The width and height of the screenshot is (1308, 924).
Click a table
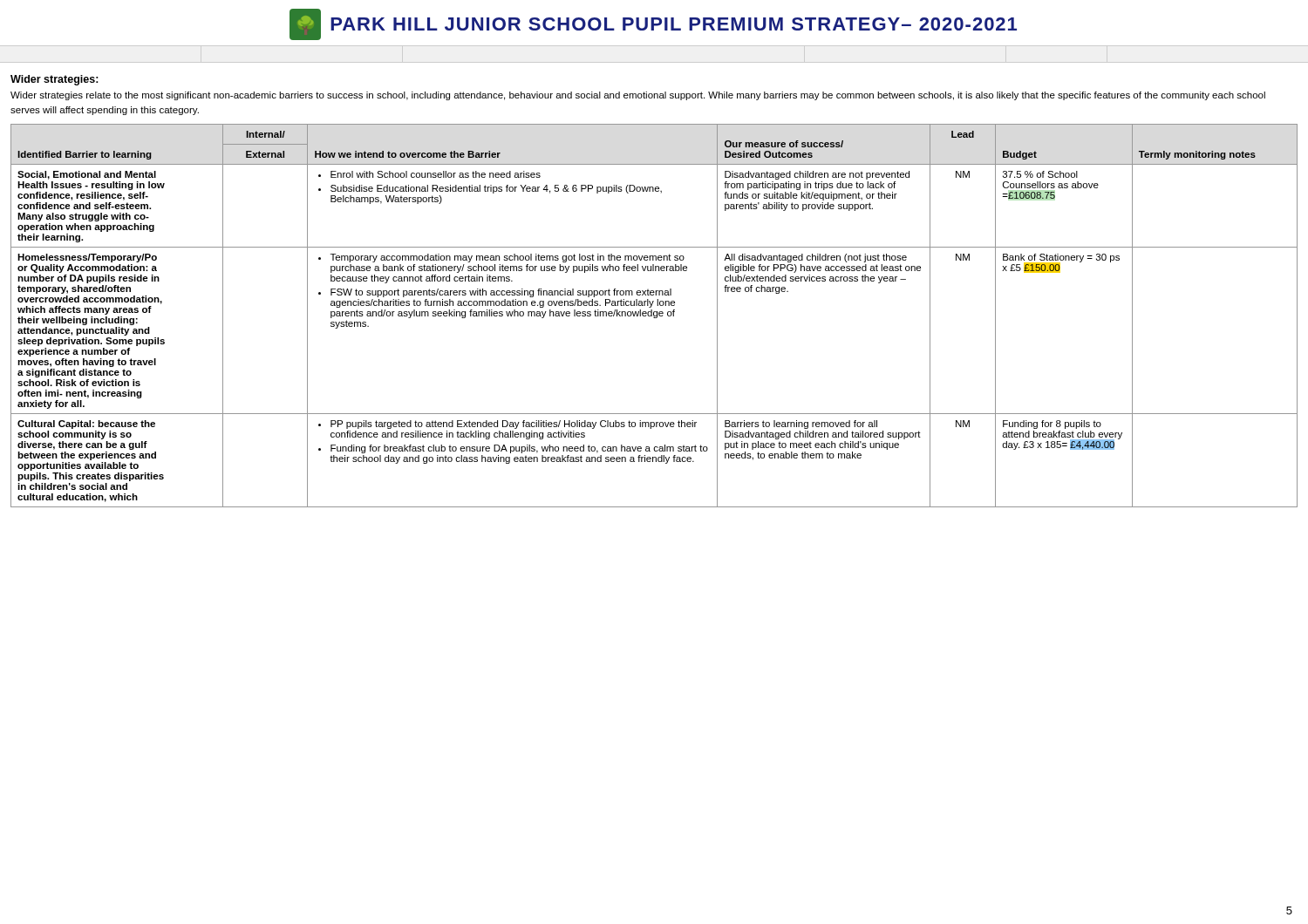(654, 316)
